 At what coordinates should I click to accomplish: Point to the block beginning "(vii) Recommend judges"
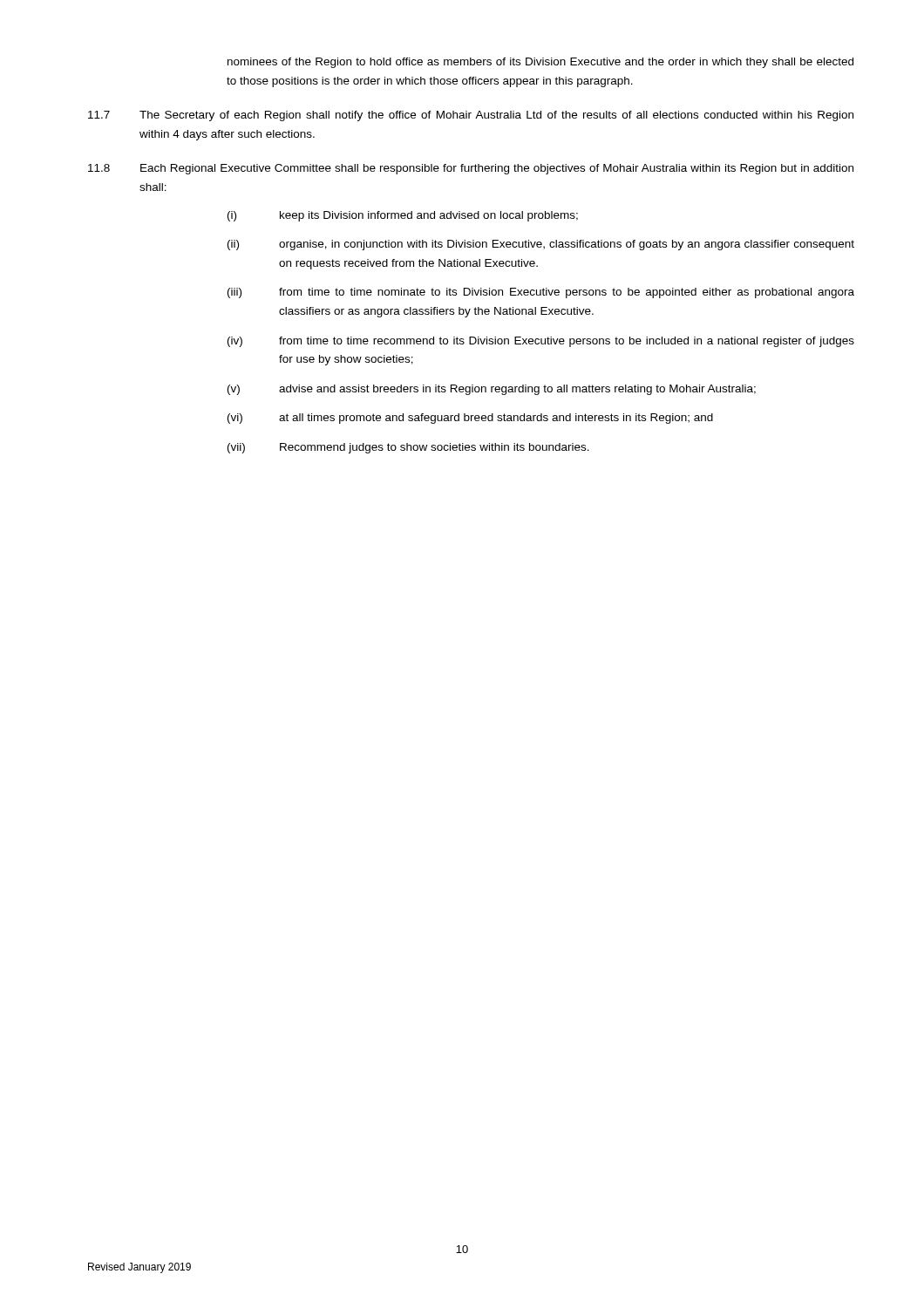[x=540, y=447]
